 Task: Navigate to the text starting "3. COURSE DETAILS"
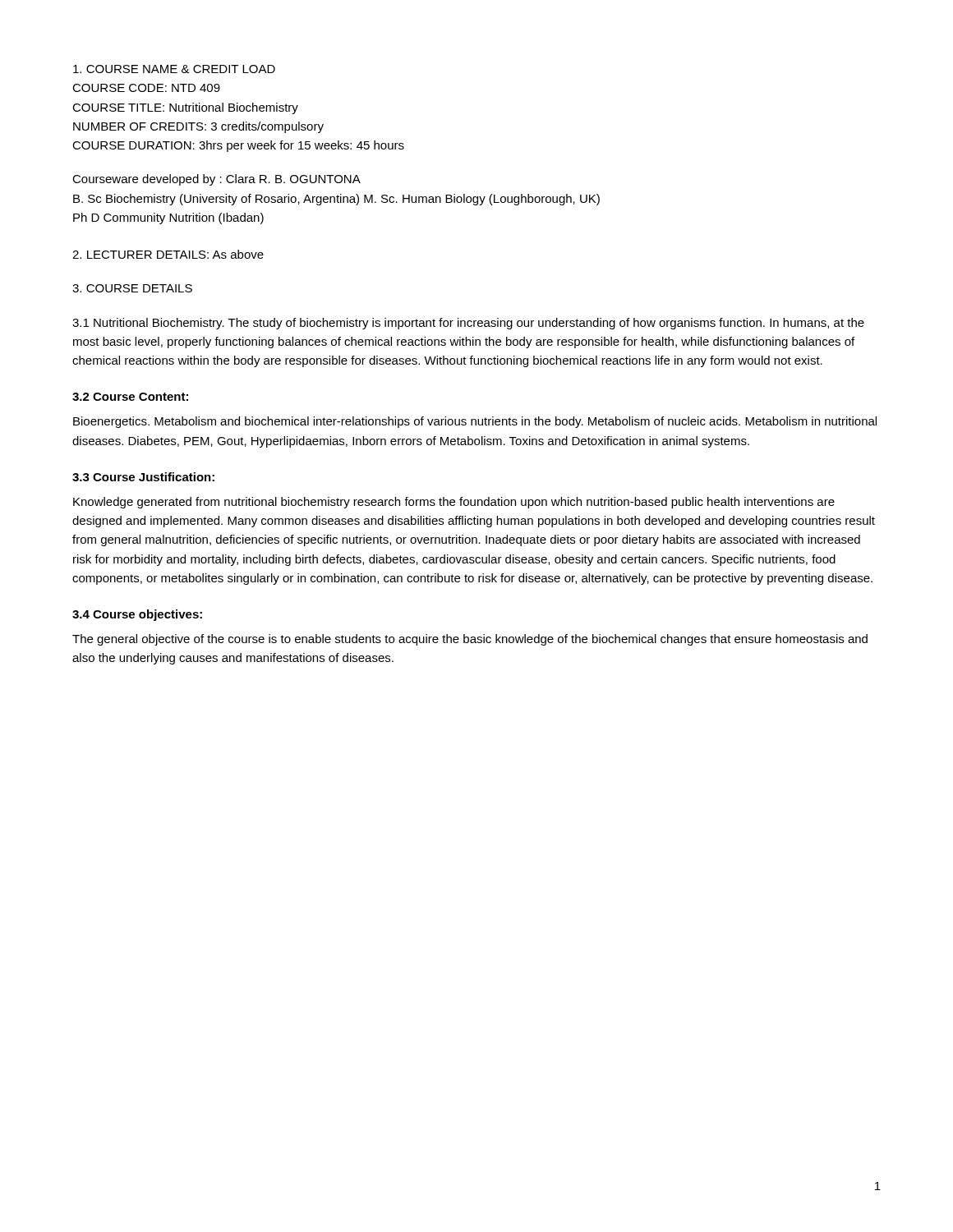[132, 288]
